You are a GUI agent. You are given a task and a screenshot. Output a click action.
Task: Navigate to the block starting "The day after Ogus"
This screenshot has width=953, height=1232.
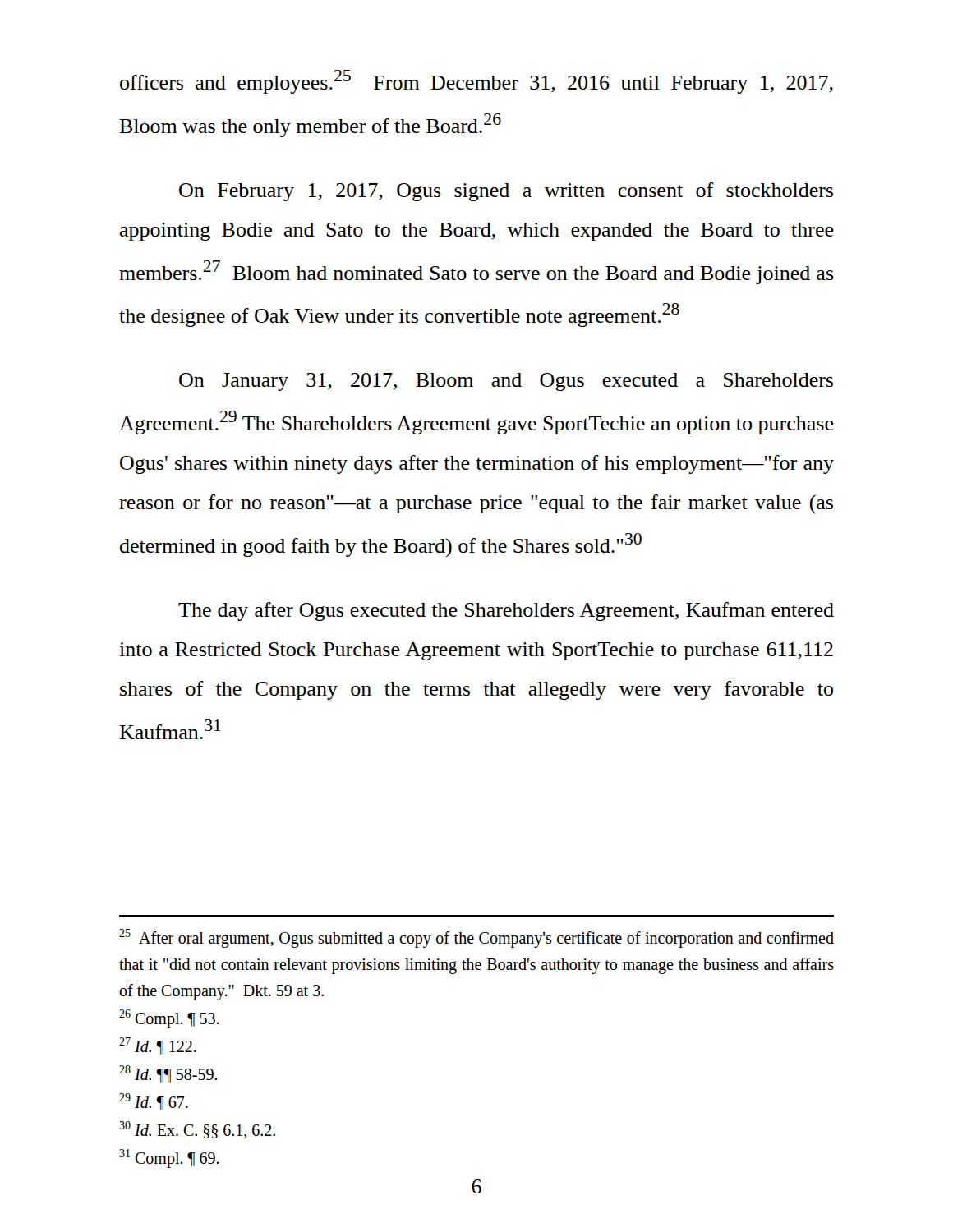pyautogui.click(x=506, y=611)
